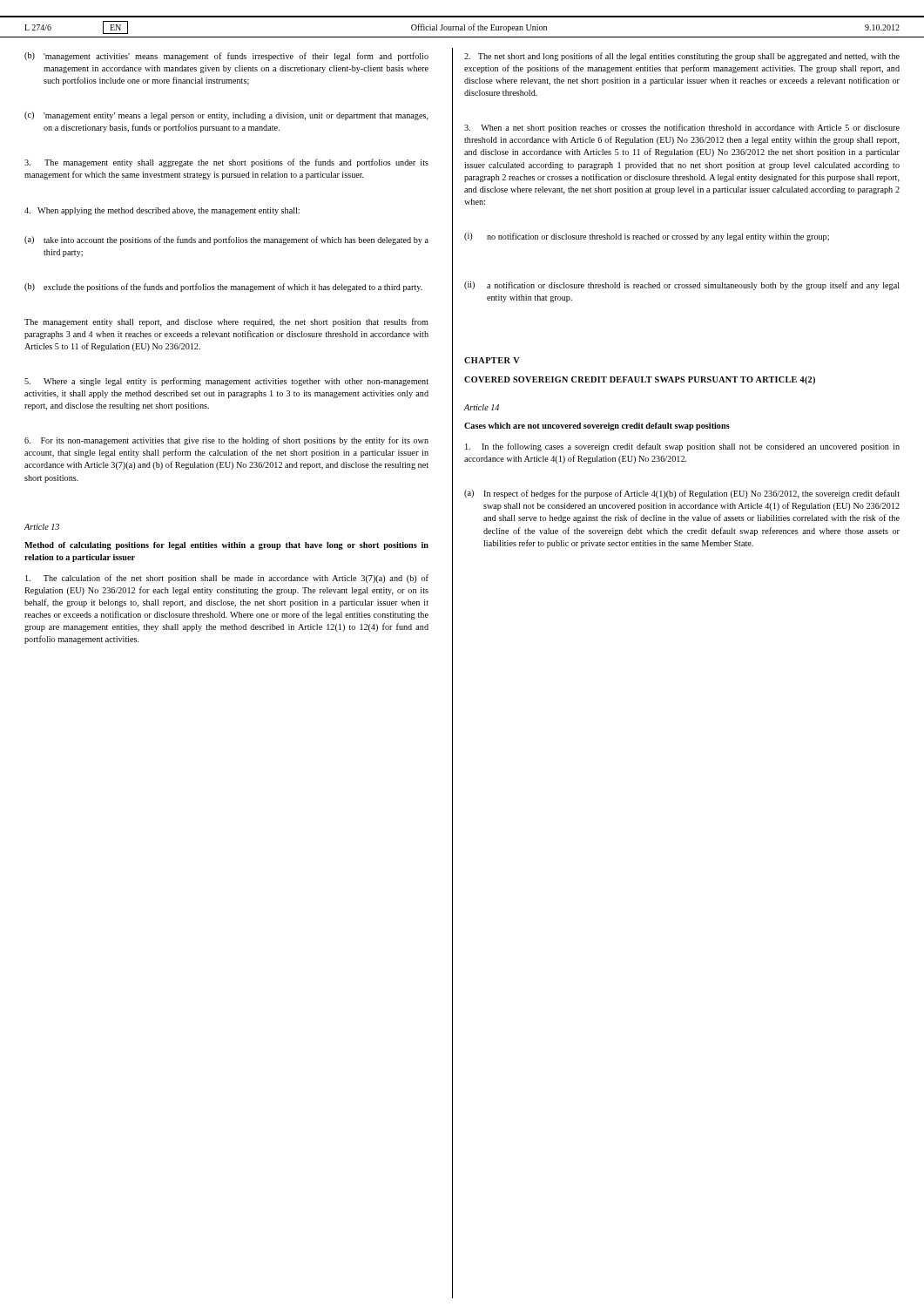Find the block on this page that starts "In the following cases a sovereign credit default"

pyautogui.click(x=682, y=453)
